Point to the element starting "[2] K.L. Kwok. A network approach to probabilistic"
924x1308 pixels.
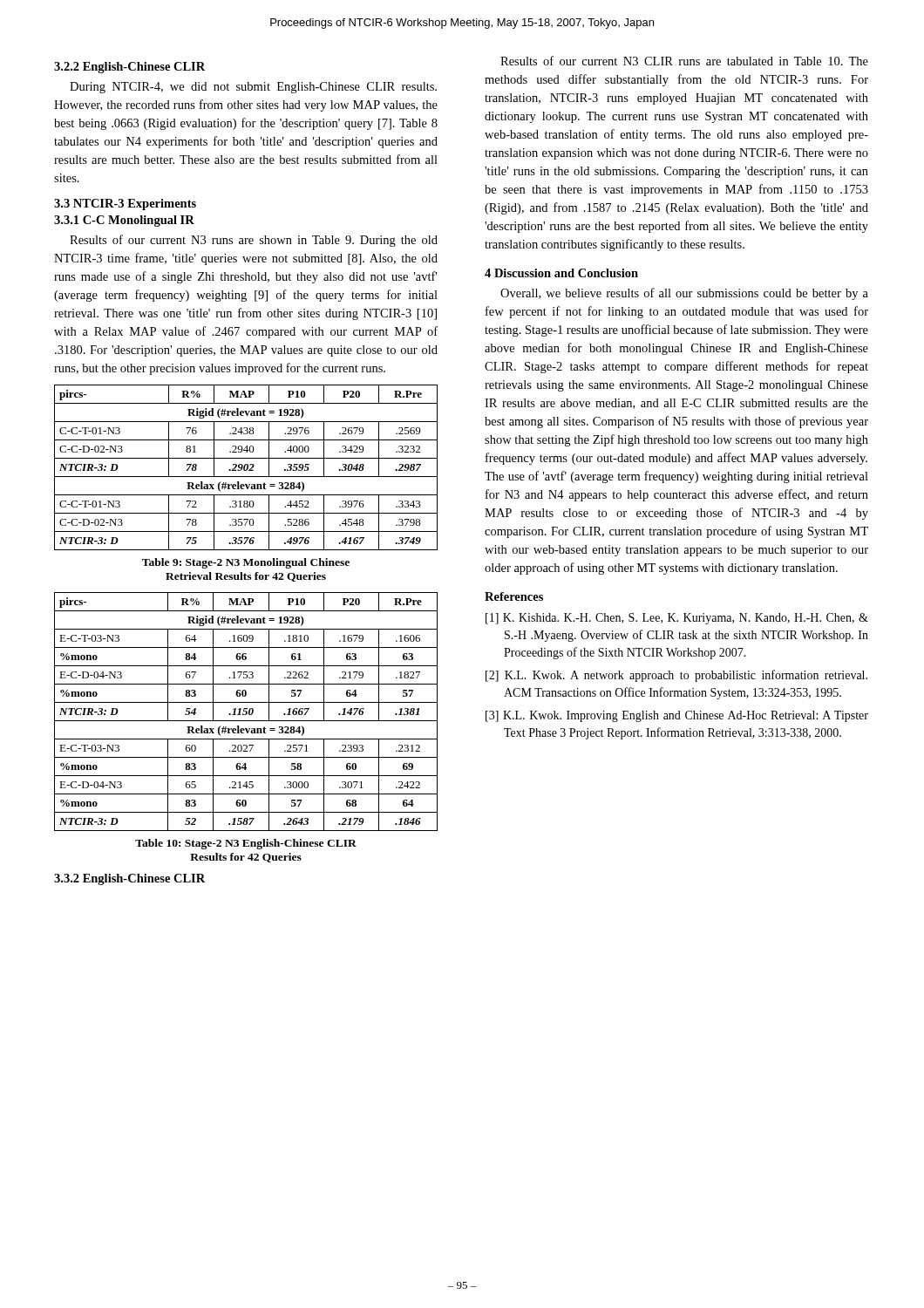pos(676,684)
